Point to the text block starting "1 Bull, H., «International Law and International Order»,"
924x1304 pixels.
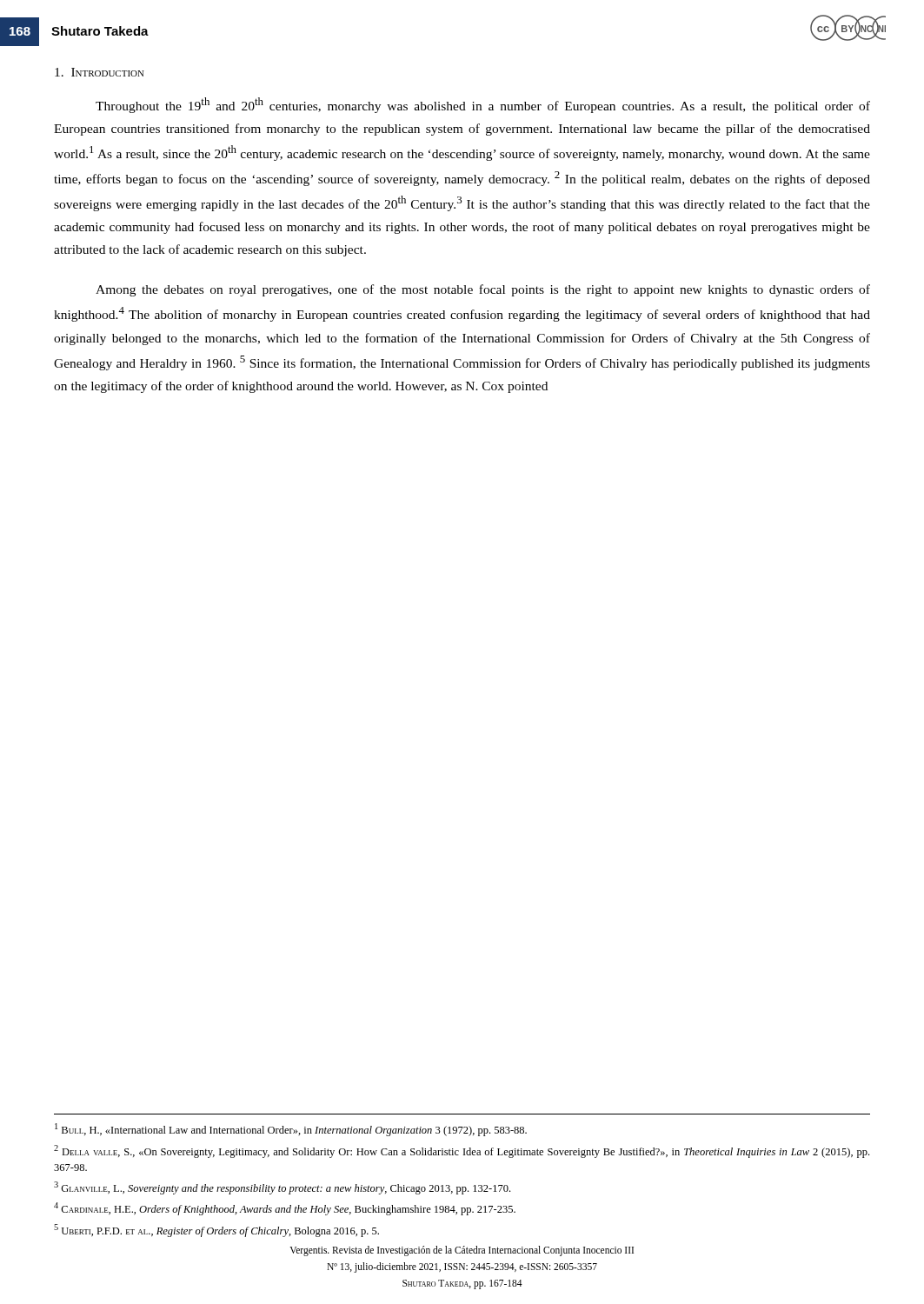291,1129
